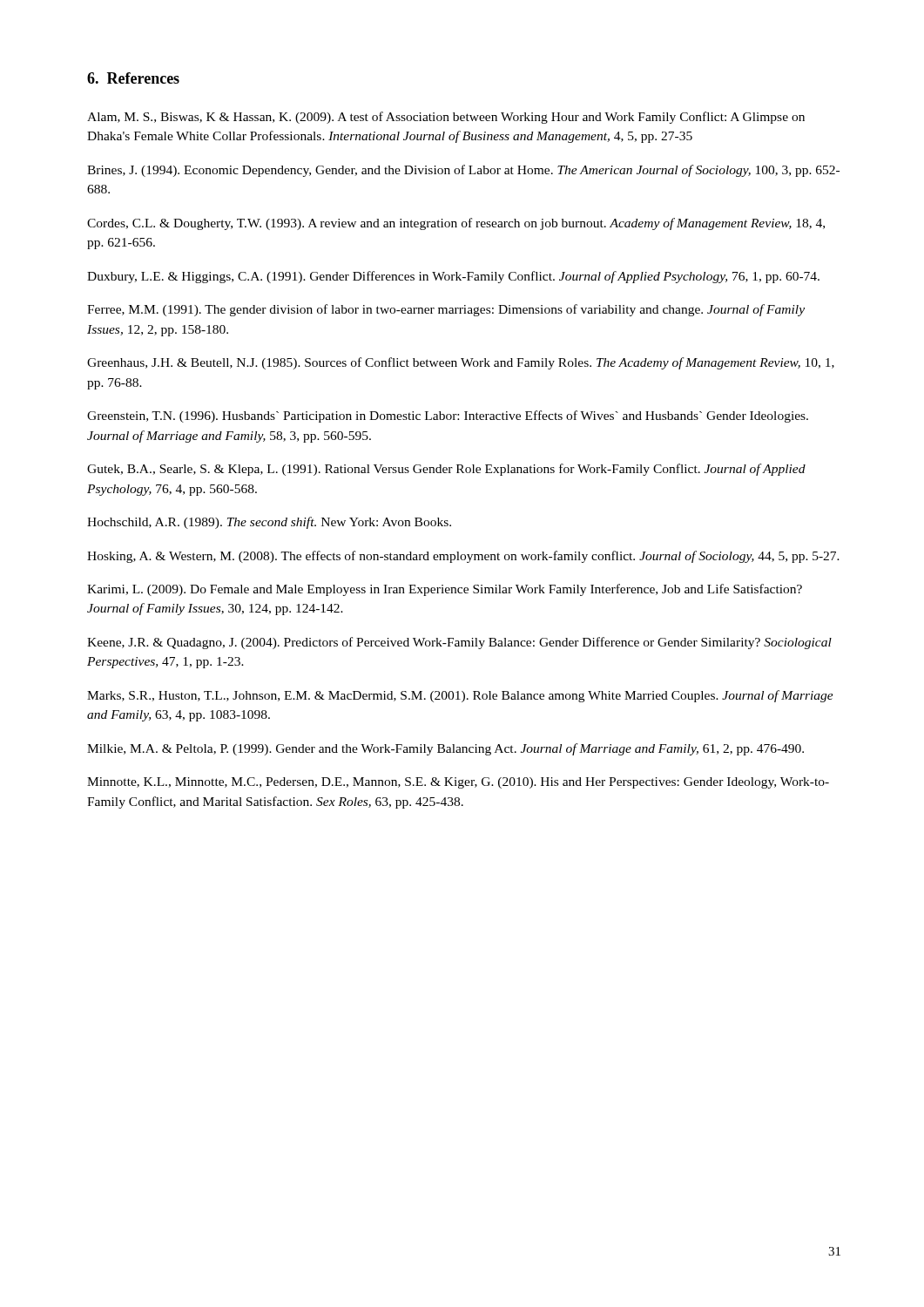Locate the block of text that opens with "Alam, M. S., Biswas, K & Hassan, K."
The height and width of the screenshot is (1307, 924).
point(446,126)
